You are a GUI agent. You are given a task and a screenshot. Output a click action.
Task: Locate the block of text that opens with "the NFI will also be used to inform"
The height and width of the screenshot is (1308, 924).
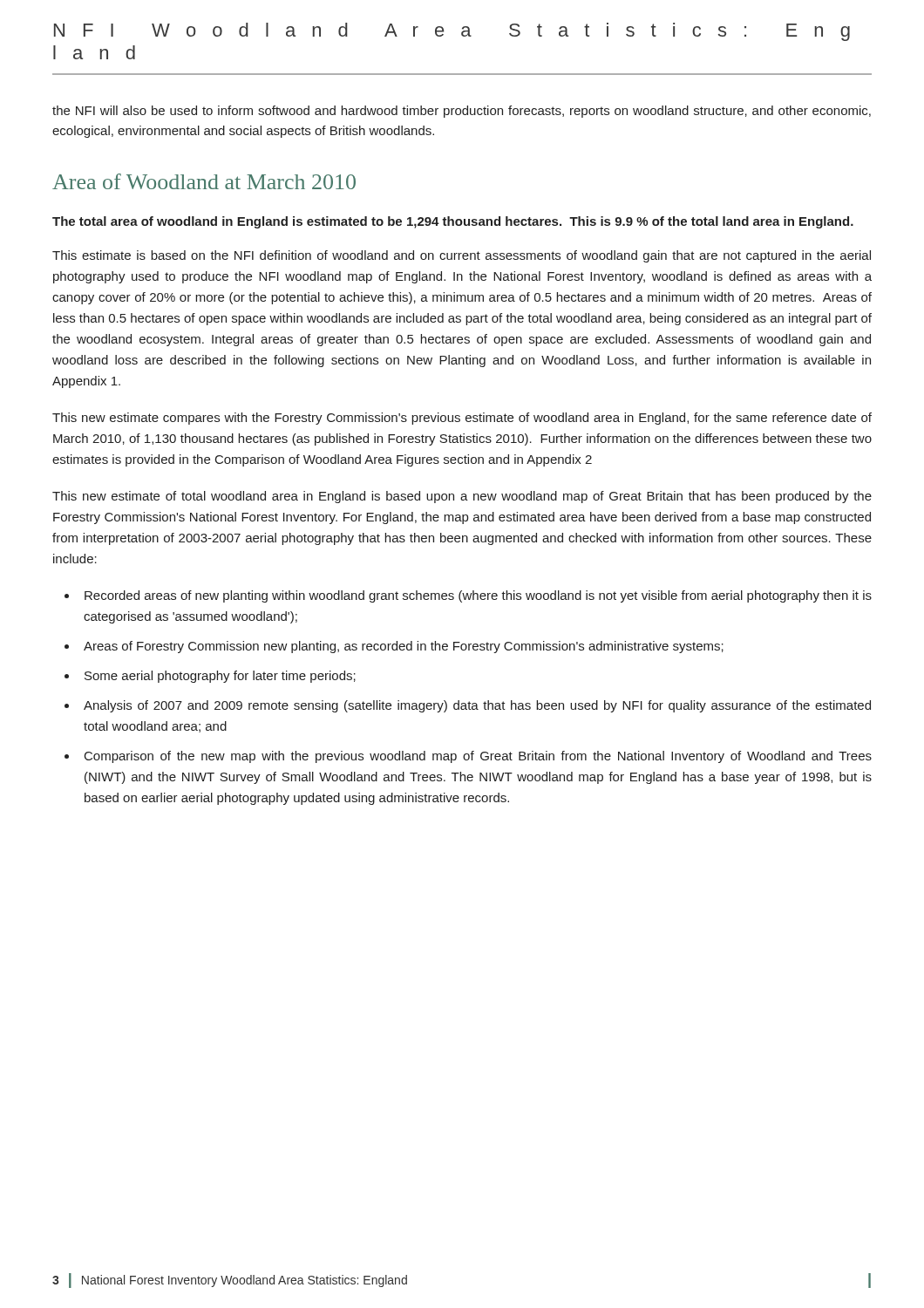[462, 121]
